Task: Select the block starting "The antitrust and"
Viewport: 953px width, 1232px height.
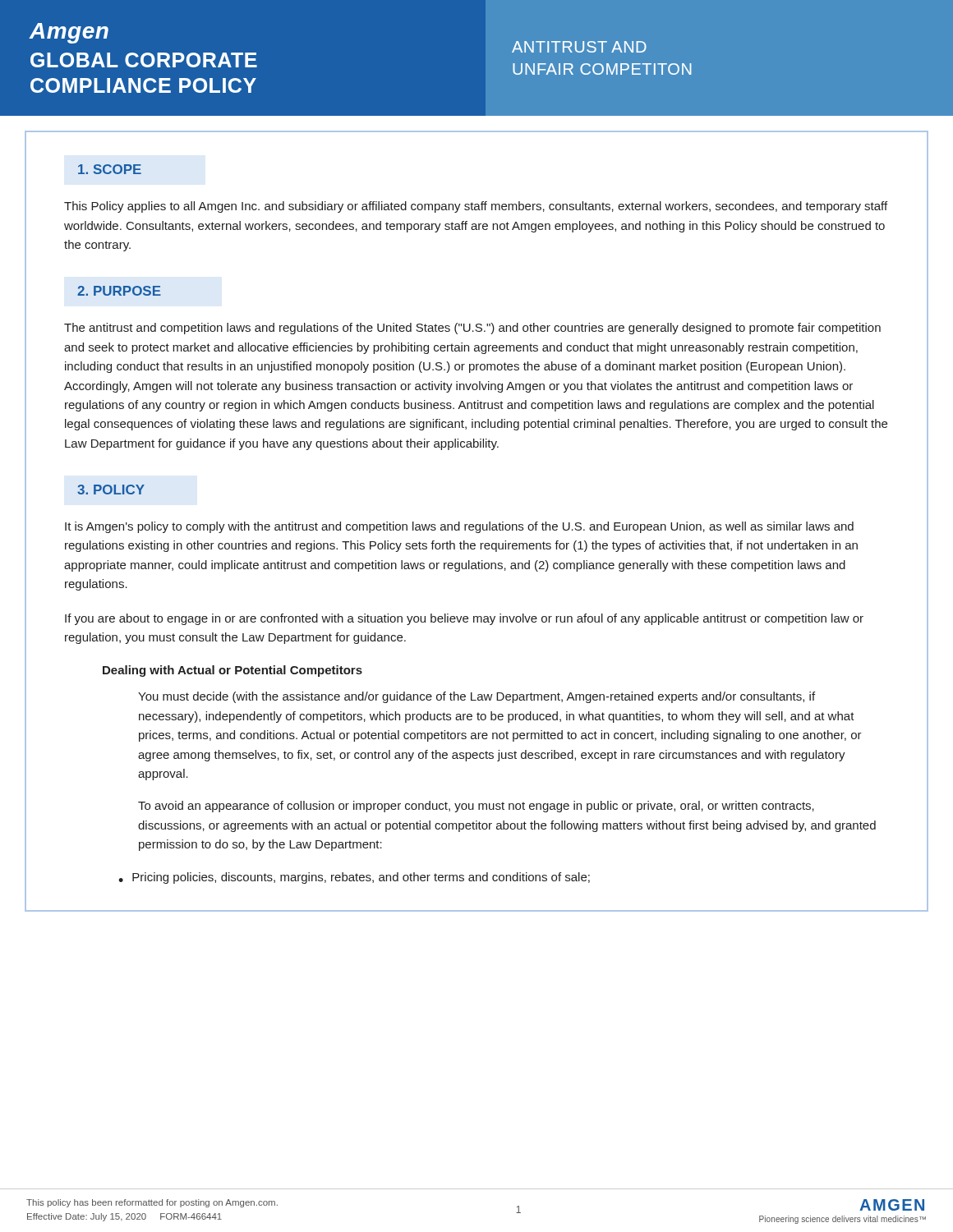Action: (x=476, y=385)
